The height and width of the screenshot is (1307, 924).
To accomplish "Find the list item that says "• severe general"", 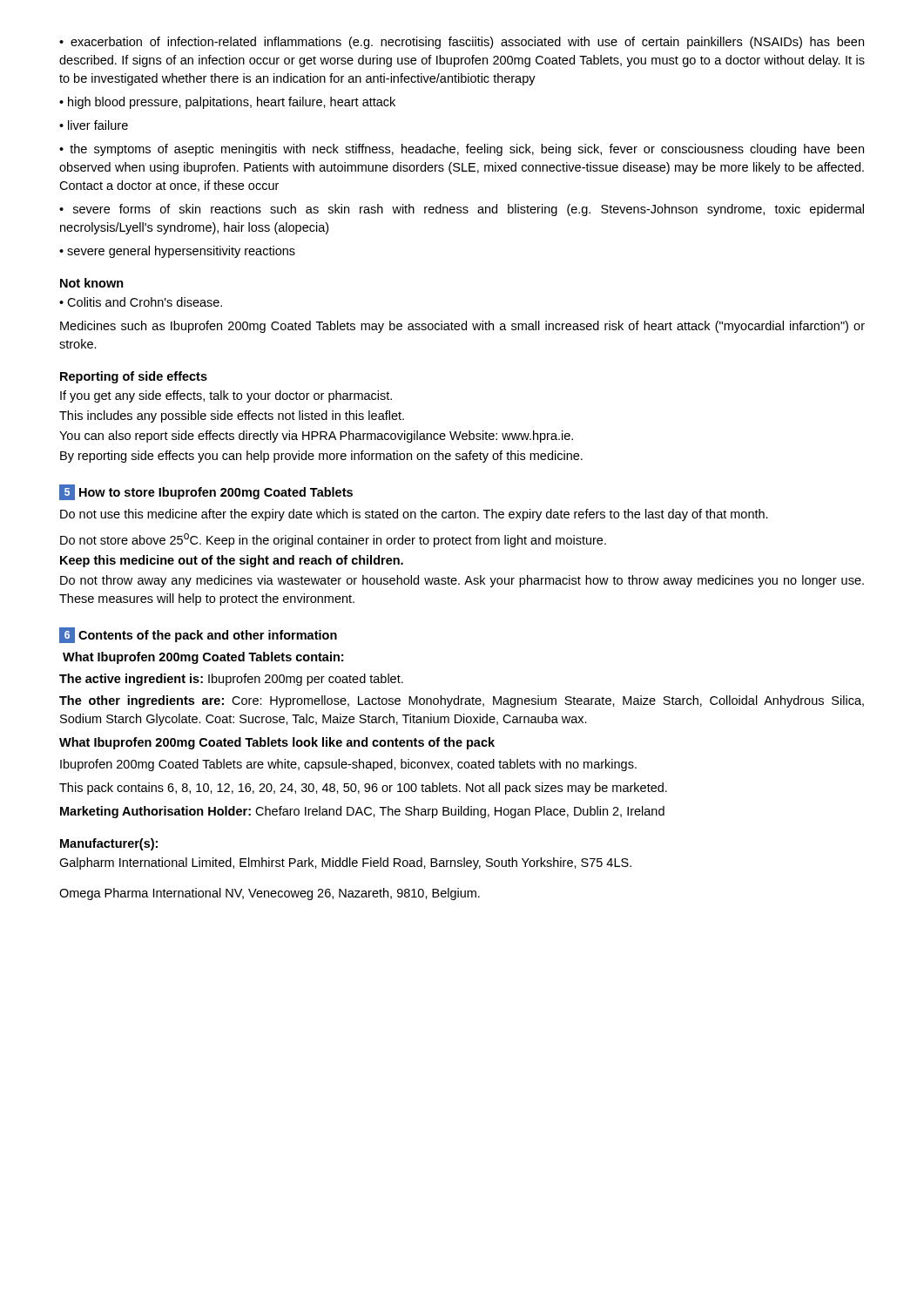I will 177,251.
